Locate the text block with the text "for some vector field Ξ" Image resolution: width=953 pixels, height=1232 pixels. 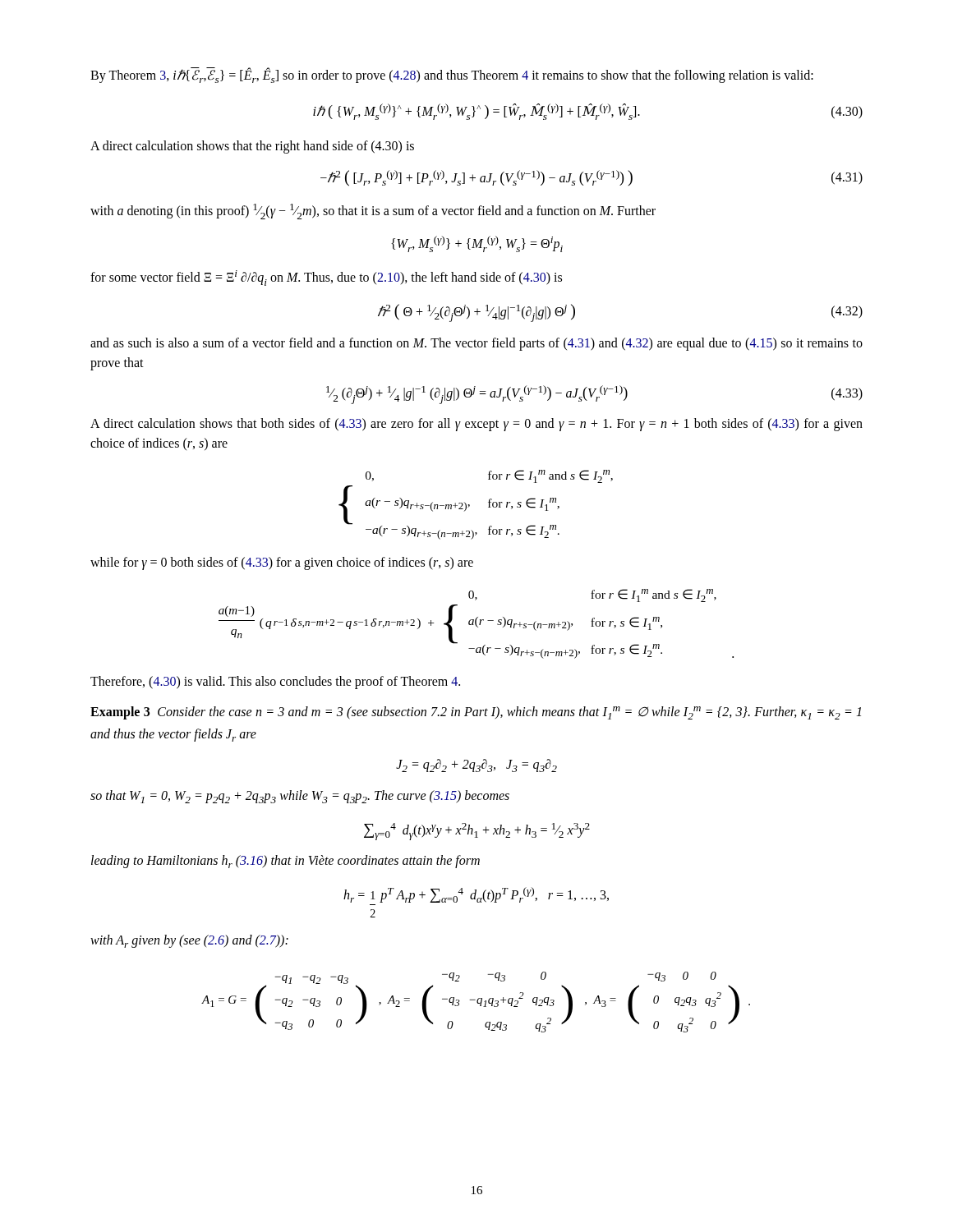[326, 277]
